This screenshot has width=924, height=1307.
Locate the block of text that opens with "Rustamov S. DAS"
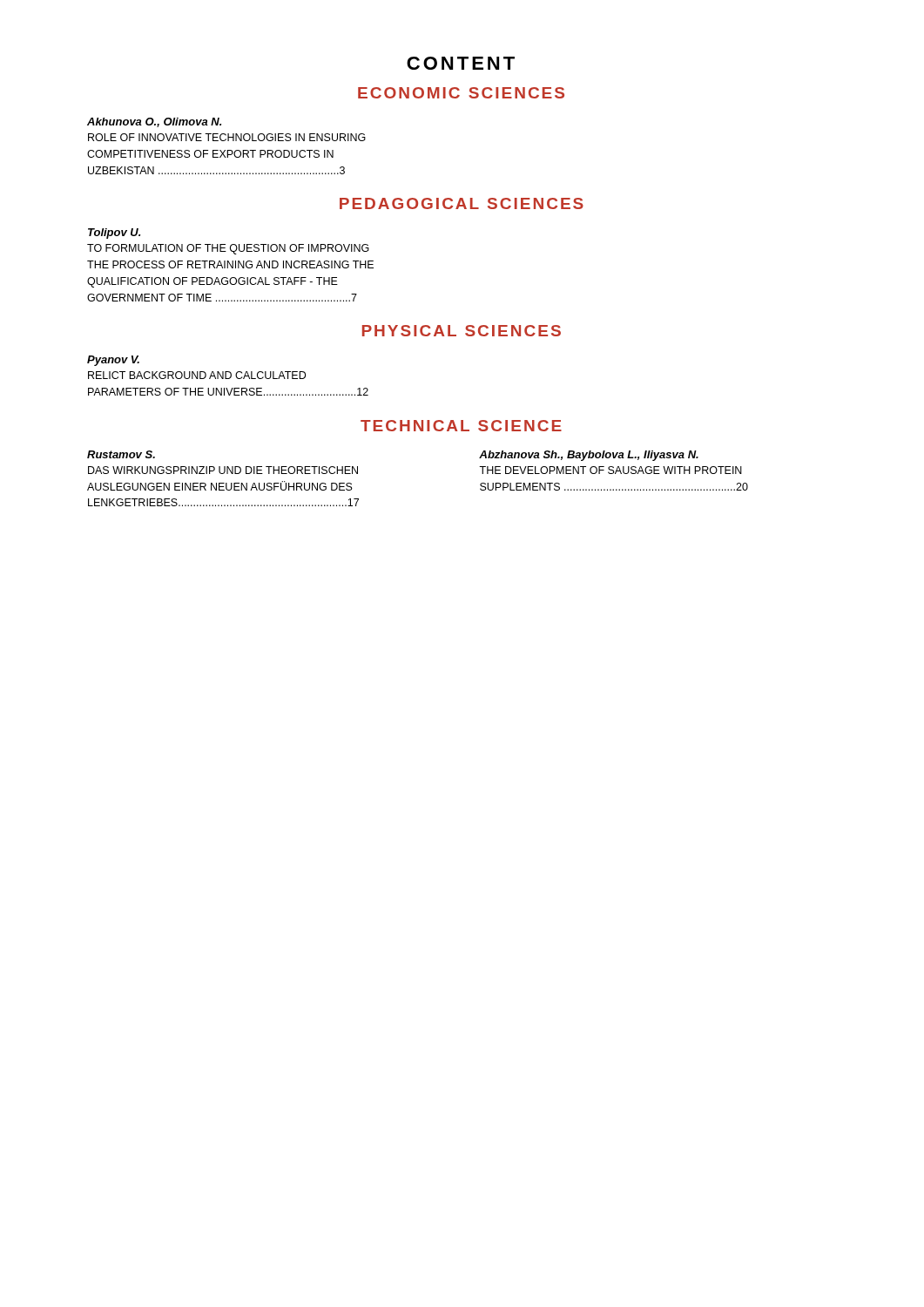pyautogui.click(x=266, y=480)
